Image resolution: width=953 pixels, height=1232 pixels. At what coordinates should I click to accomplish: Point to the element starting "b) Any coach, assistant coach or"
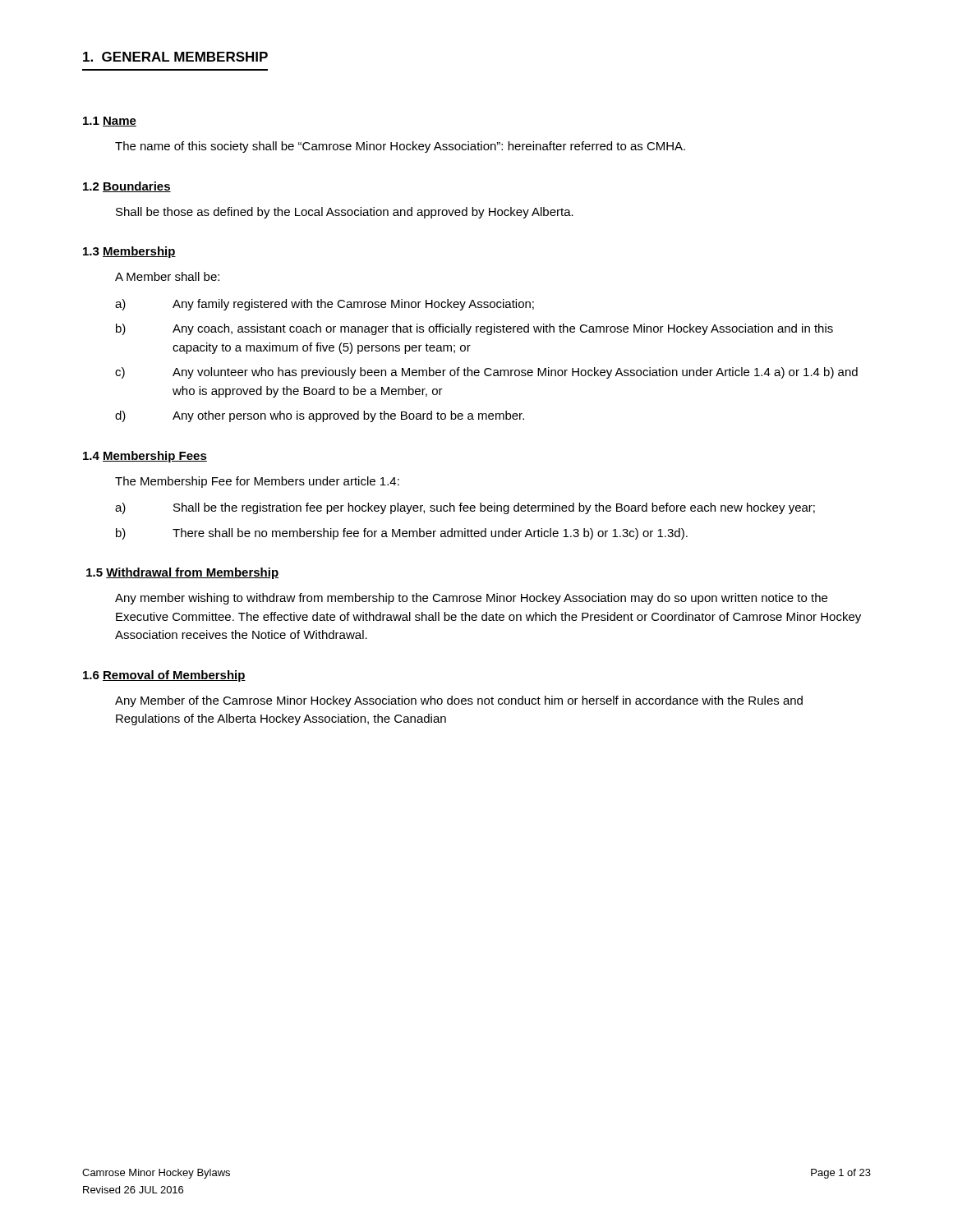[476, 338]
